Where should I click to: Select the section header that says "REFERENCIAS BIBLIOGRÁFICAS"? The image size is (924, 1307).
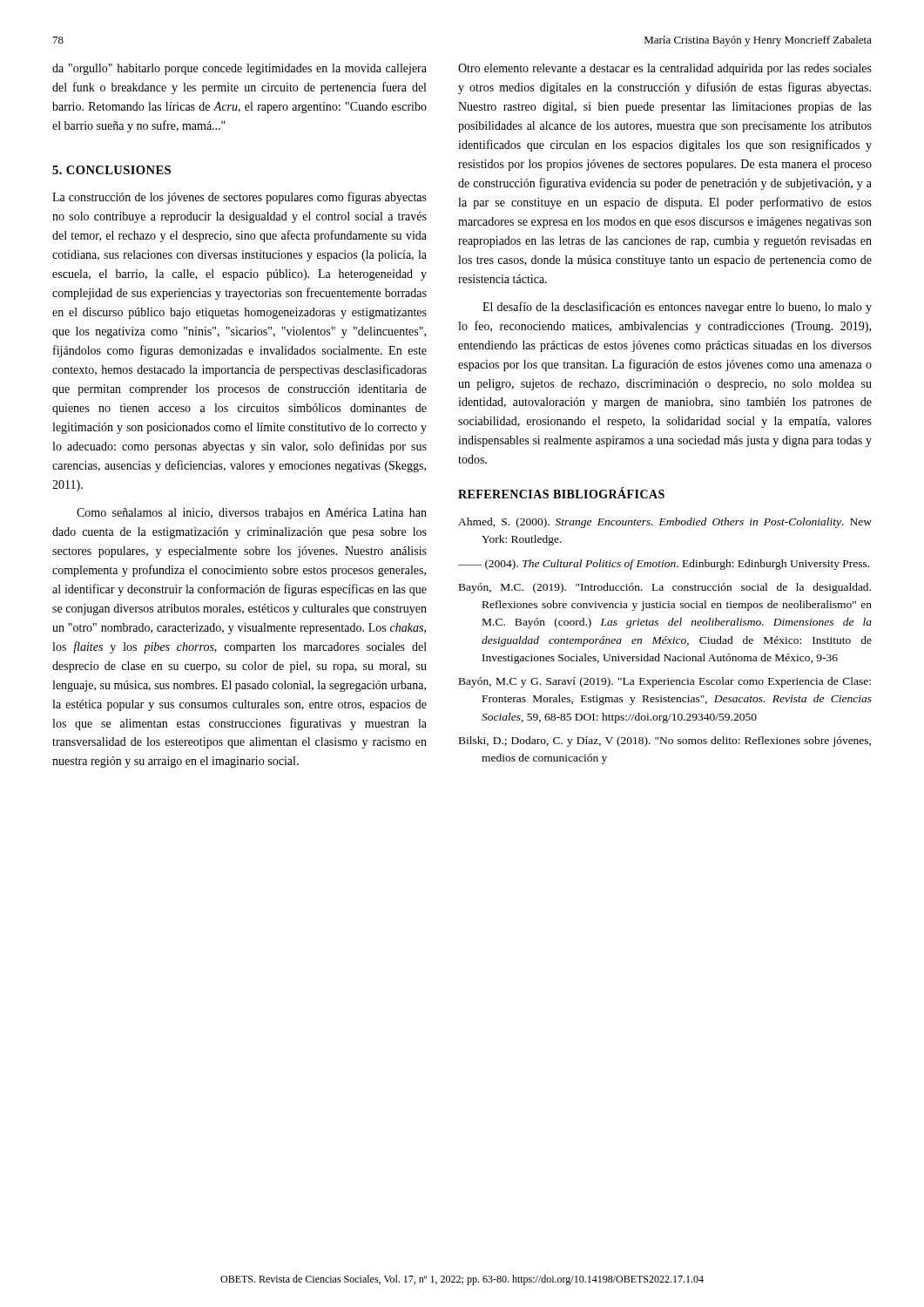(x=562, y=495)
